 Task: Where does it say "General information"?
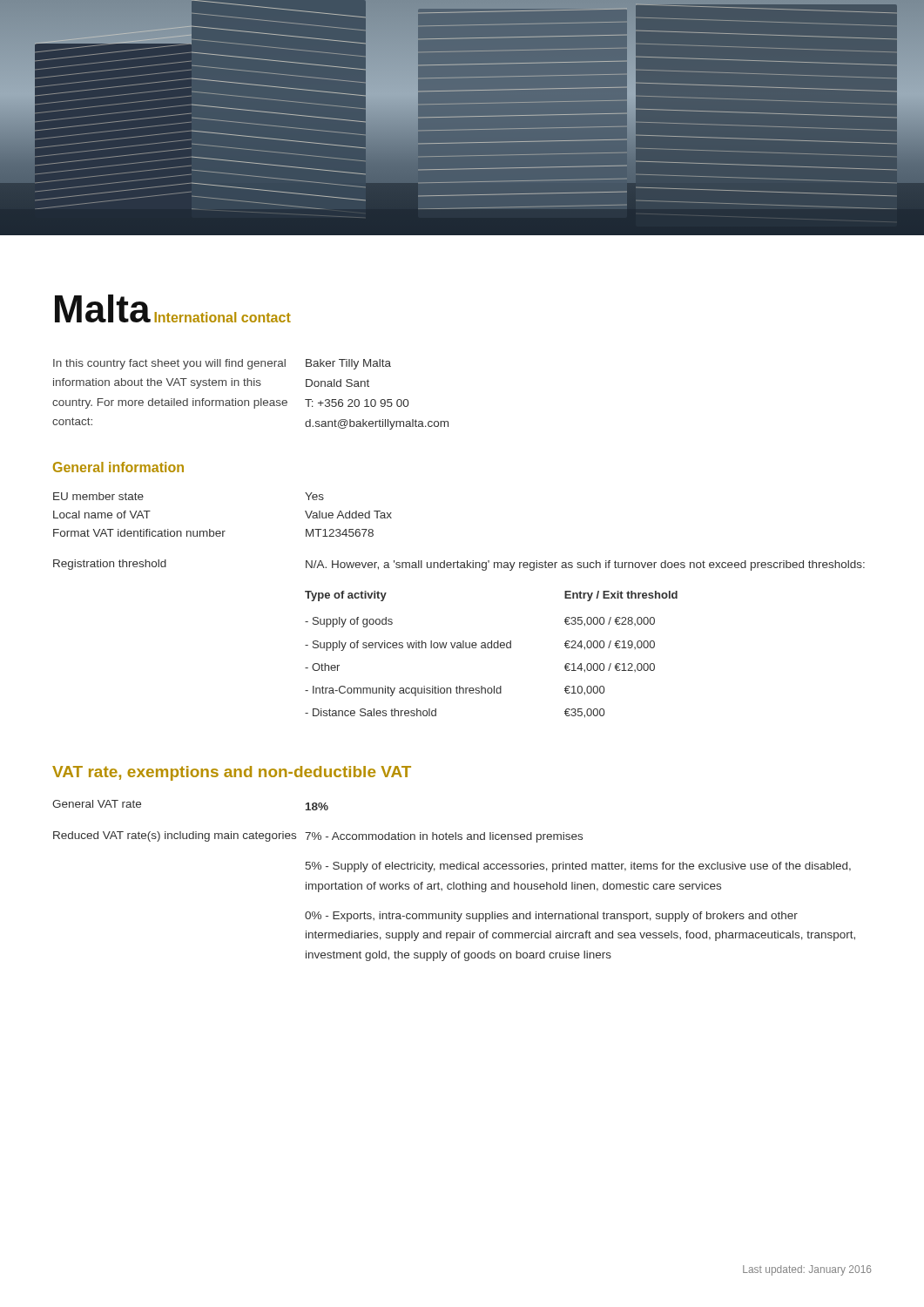point(118,467)
